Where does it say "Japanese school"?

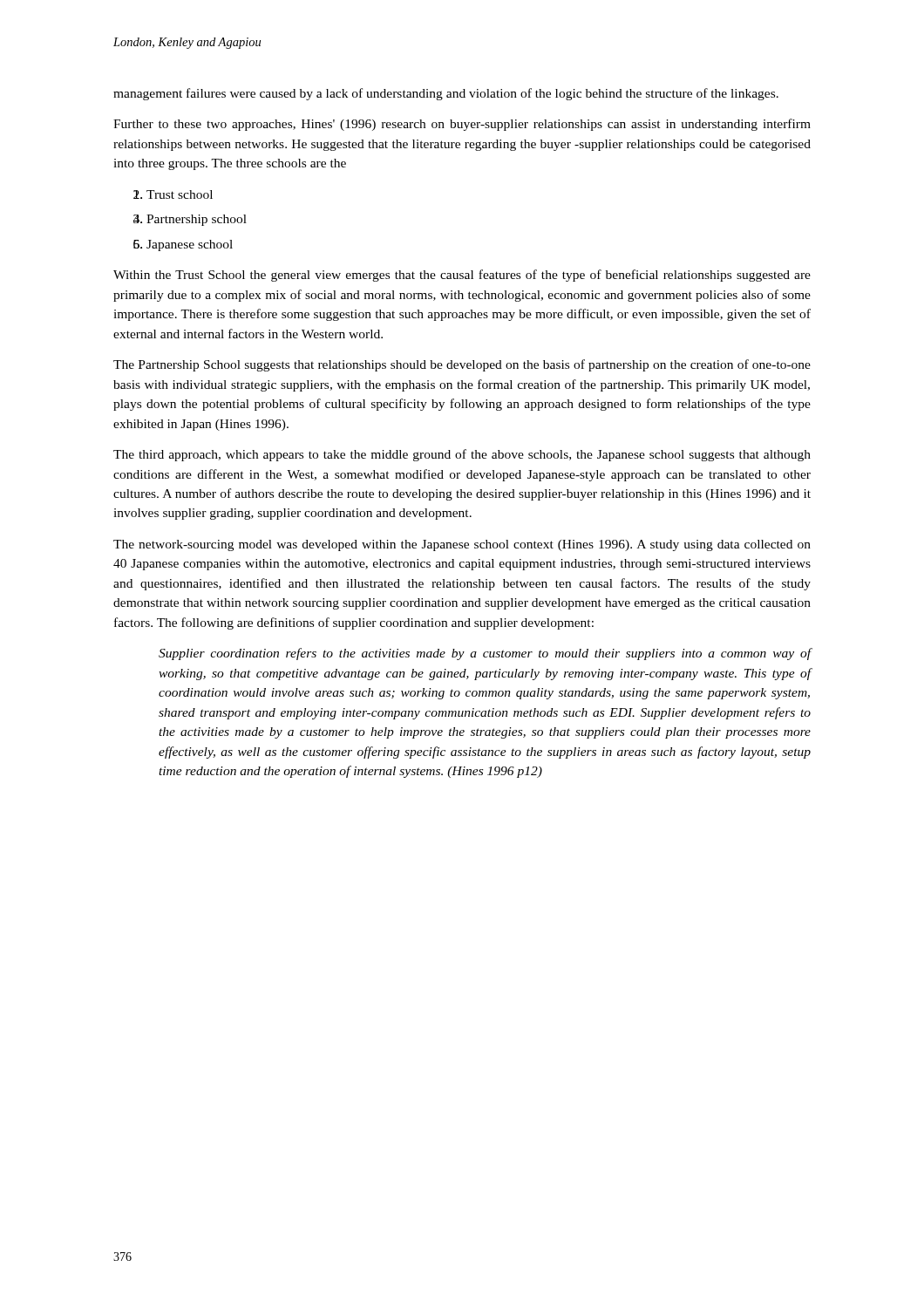pos(190,245)
